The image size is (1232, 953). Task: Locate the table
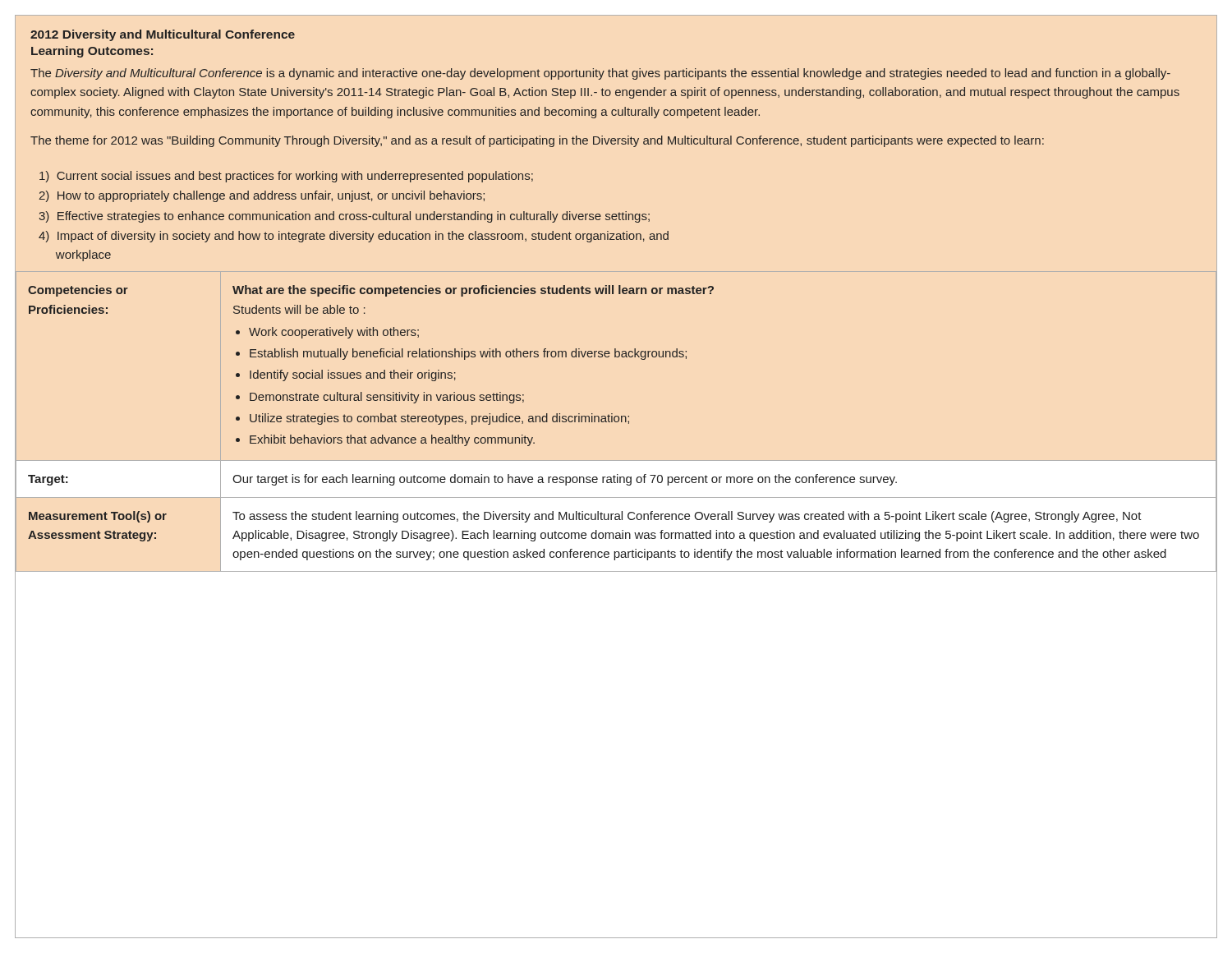[x=616, y=422]
